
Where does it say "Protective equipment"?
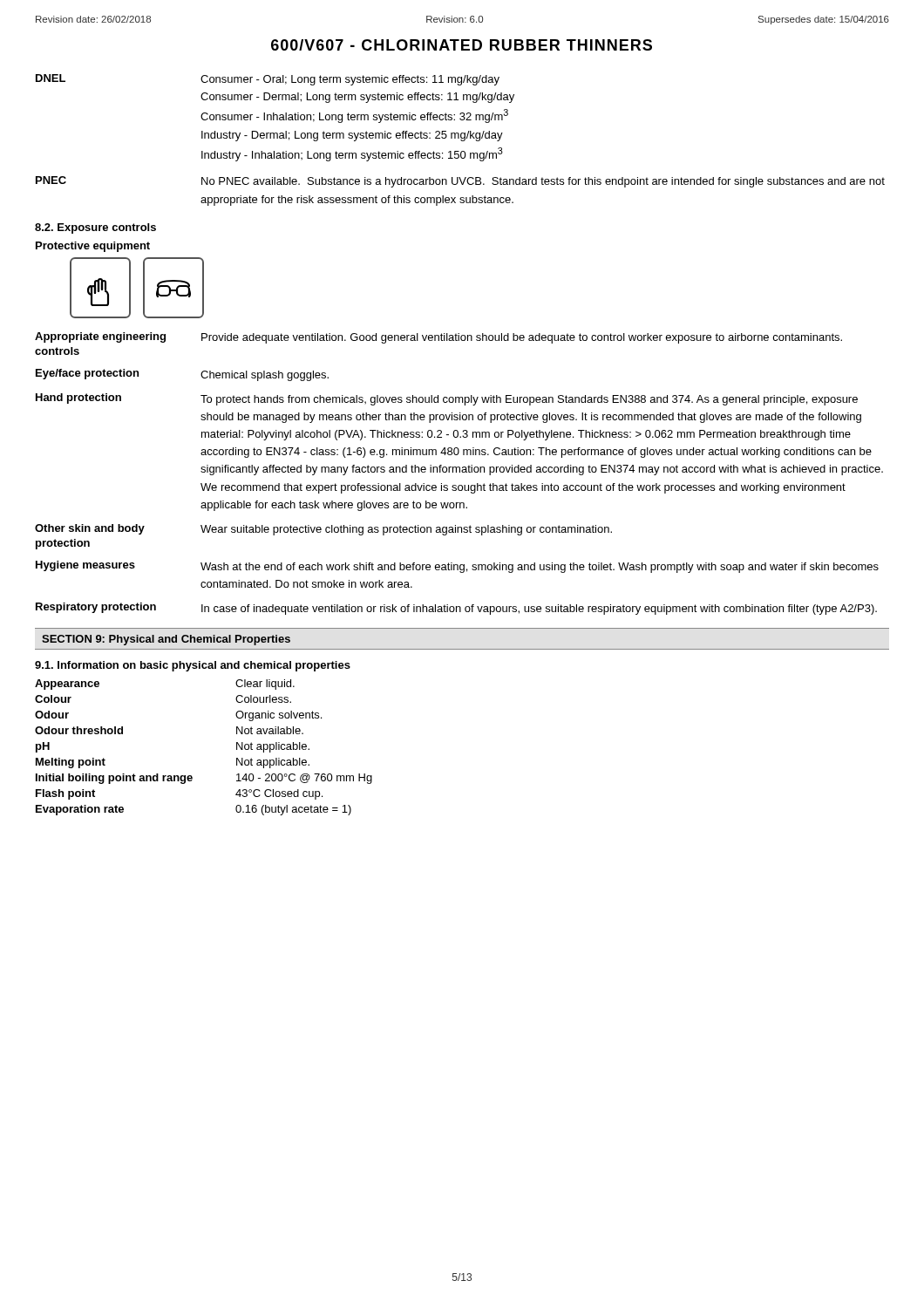(92, 245)
